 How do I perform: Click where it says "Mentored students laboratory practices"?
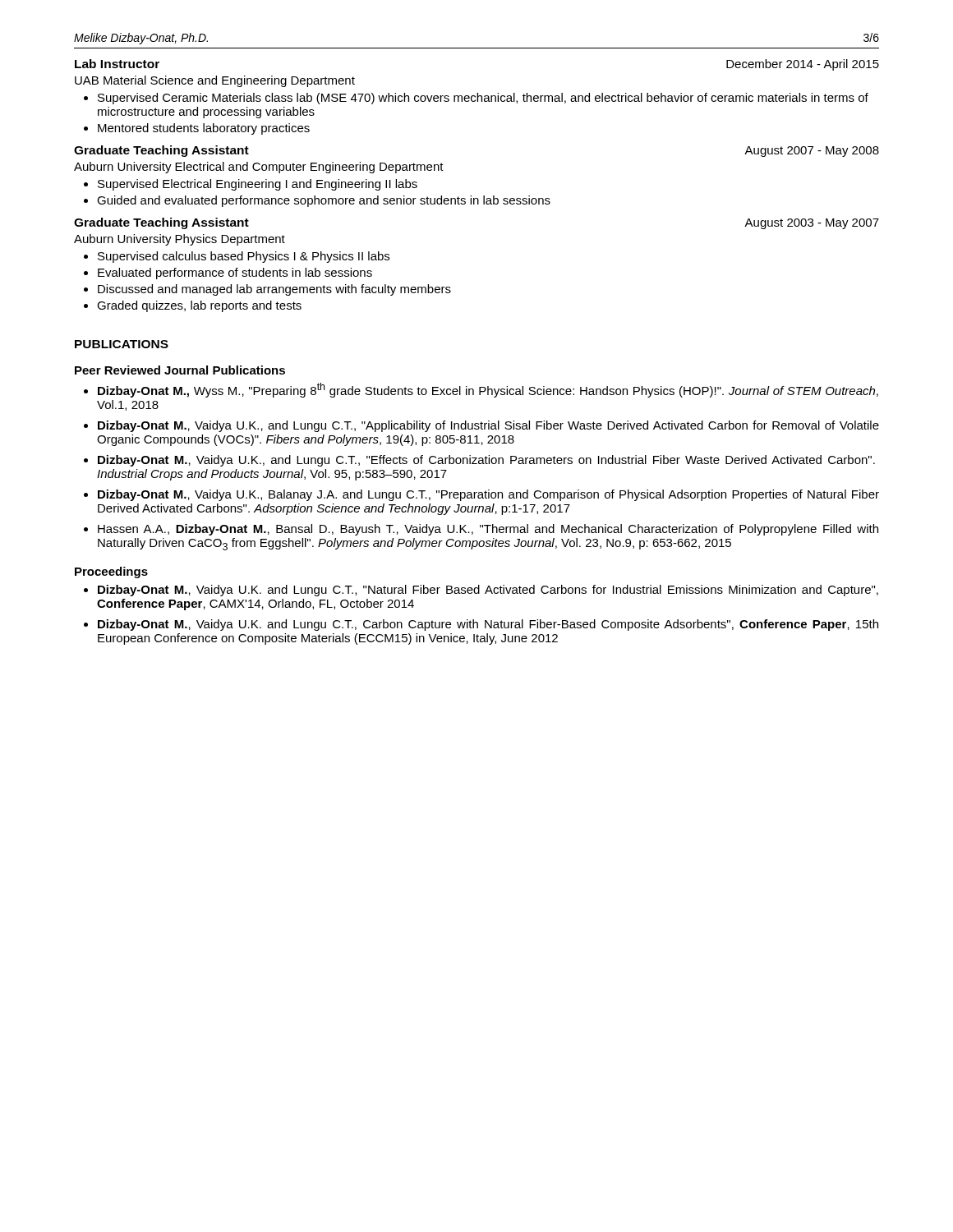[203, 128]
